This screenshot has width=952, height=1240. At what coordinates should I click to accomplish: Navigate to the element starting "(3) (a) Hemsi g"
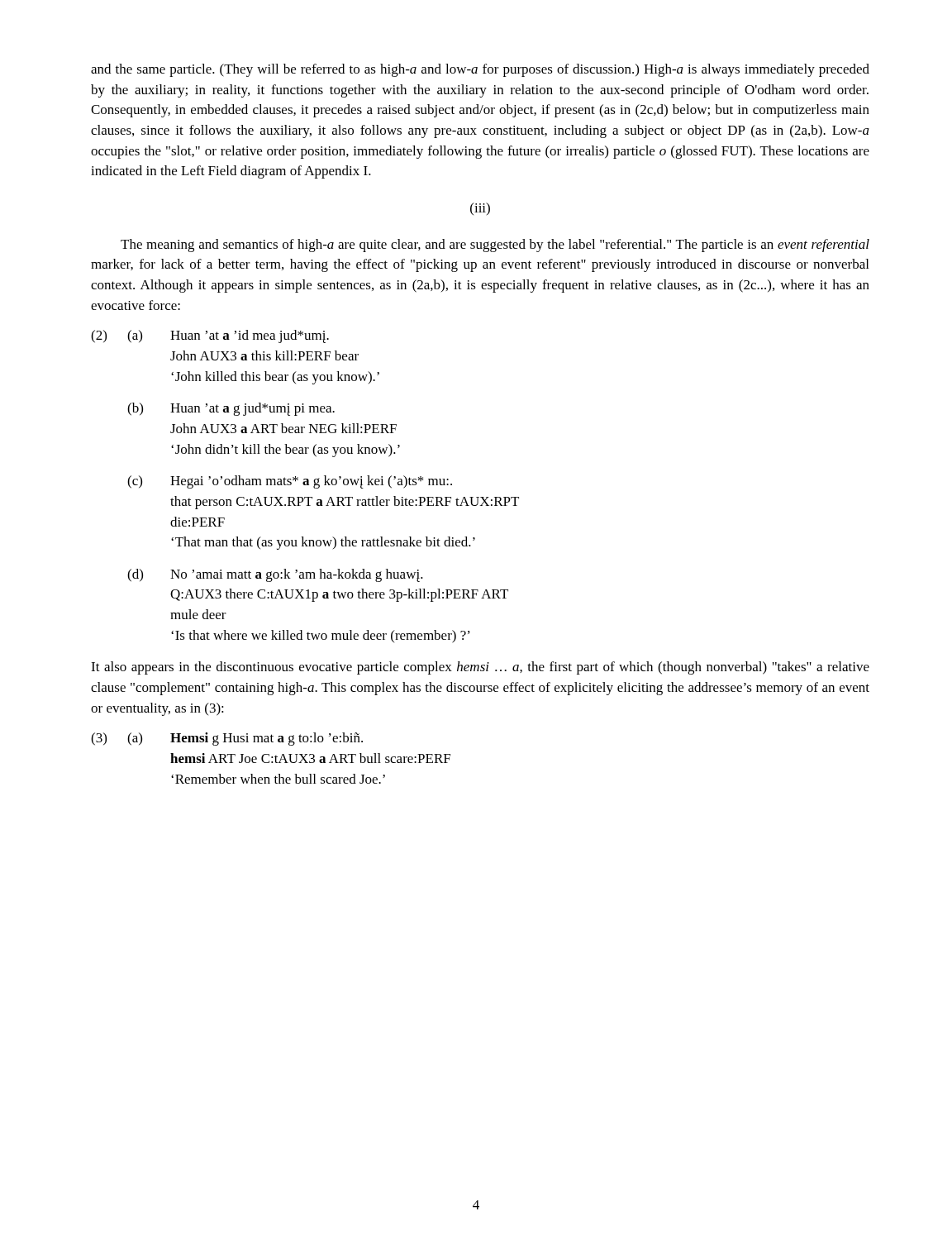[x=227, y=739]
